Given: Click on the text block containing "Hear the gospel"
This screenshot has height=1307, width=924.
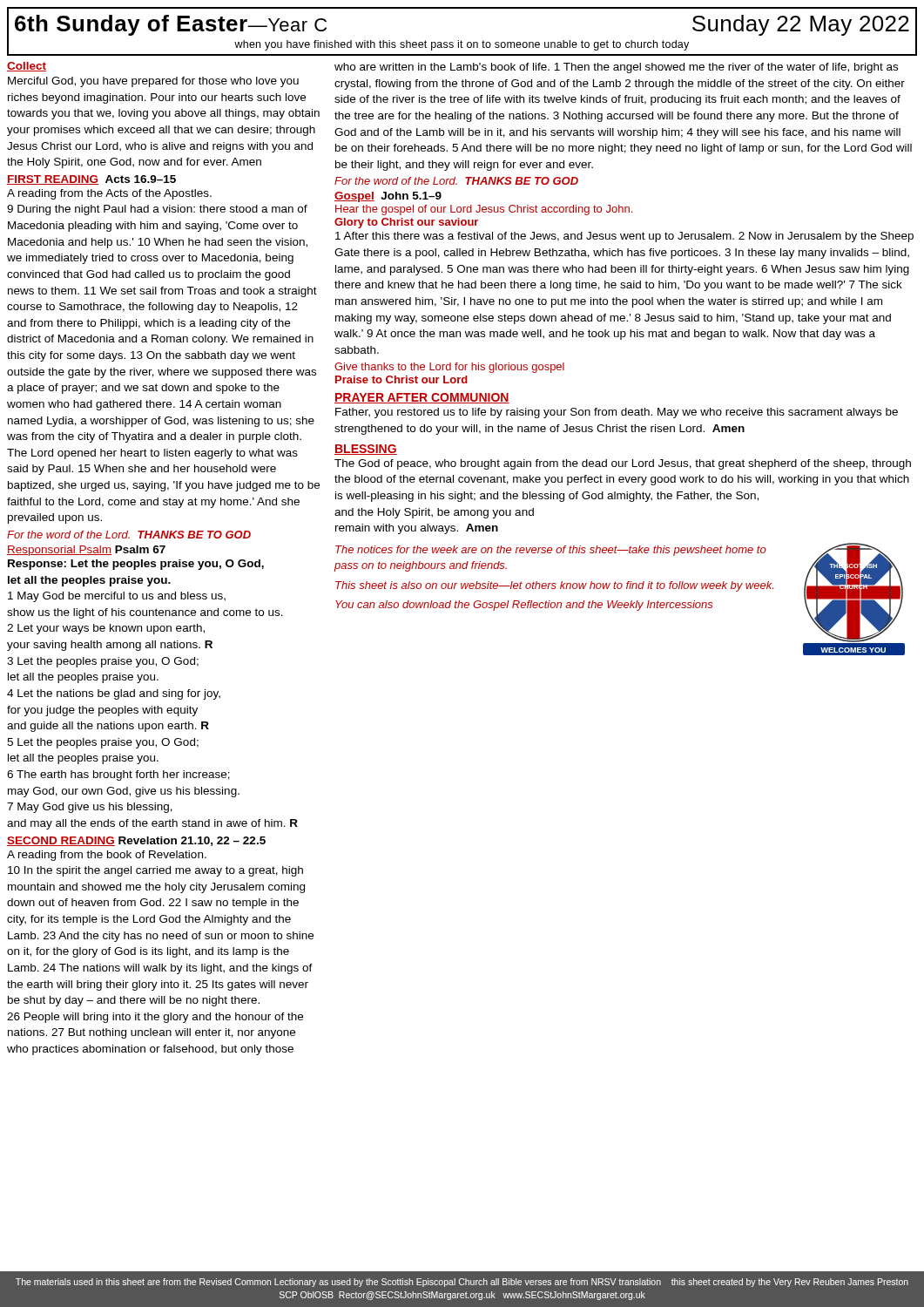Looking at the screenshot, I should point(626,216).
